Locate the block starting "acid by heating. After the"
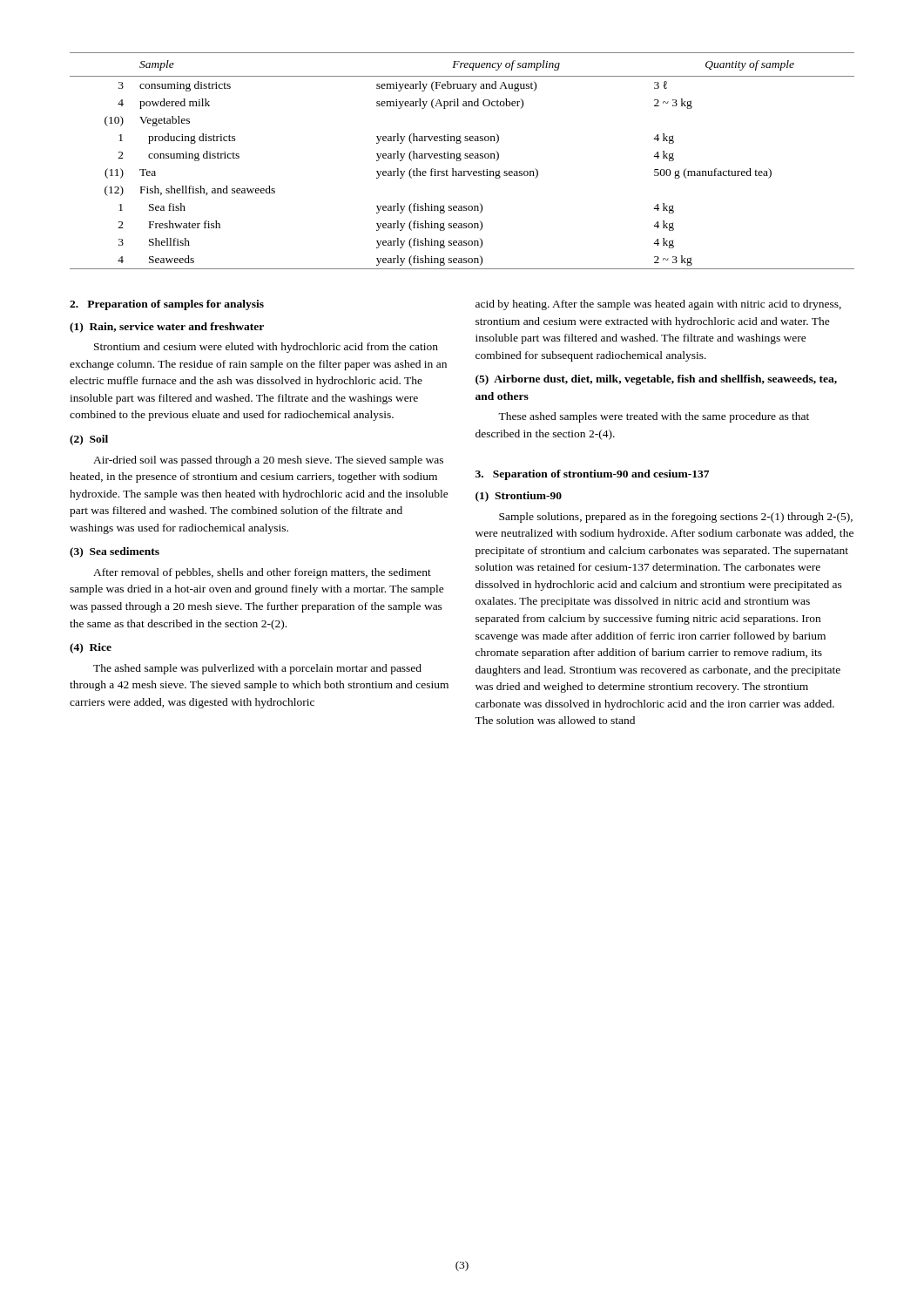The height and width of the screenshot is (1307, 924). pos(665,329)
